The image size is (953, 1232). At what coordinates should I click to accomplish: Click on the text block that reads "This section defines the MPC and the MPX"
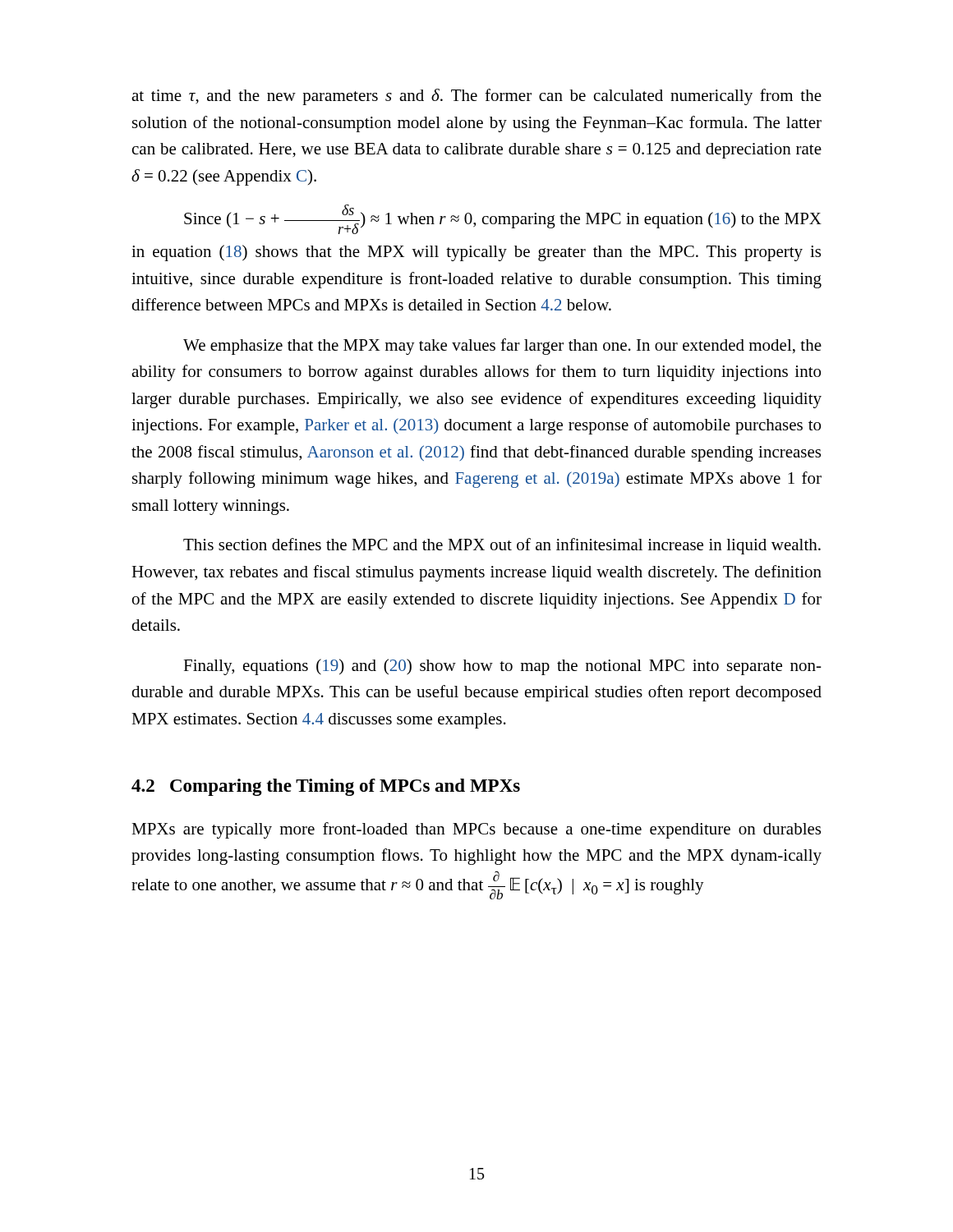[x=476, y=585]
